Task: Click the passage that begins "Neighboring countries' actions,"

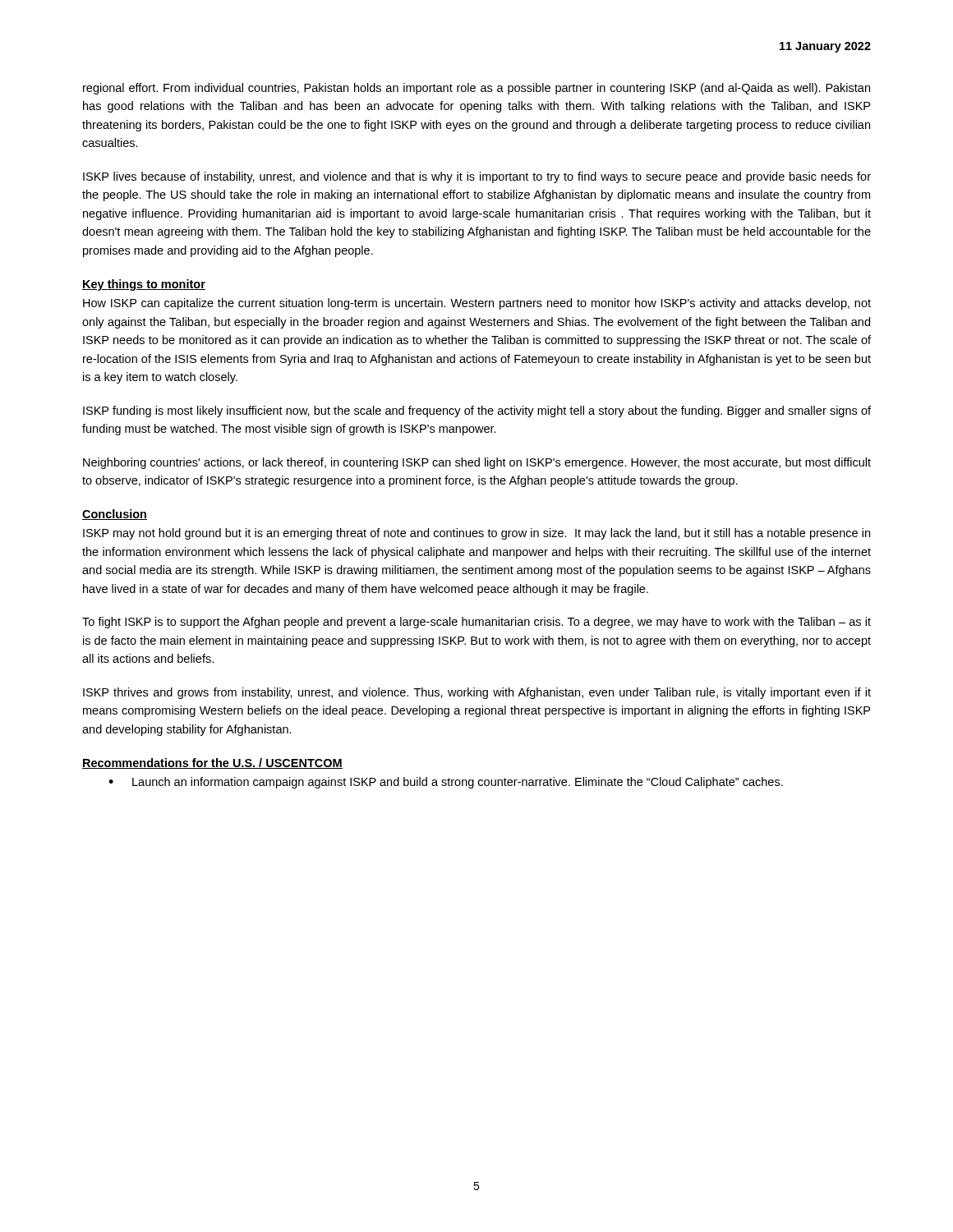Action: 476,471
